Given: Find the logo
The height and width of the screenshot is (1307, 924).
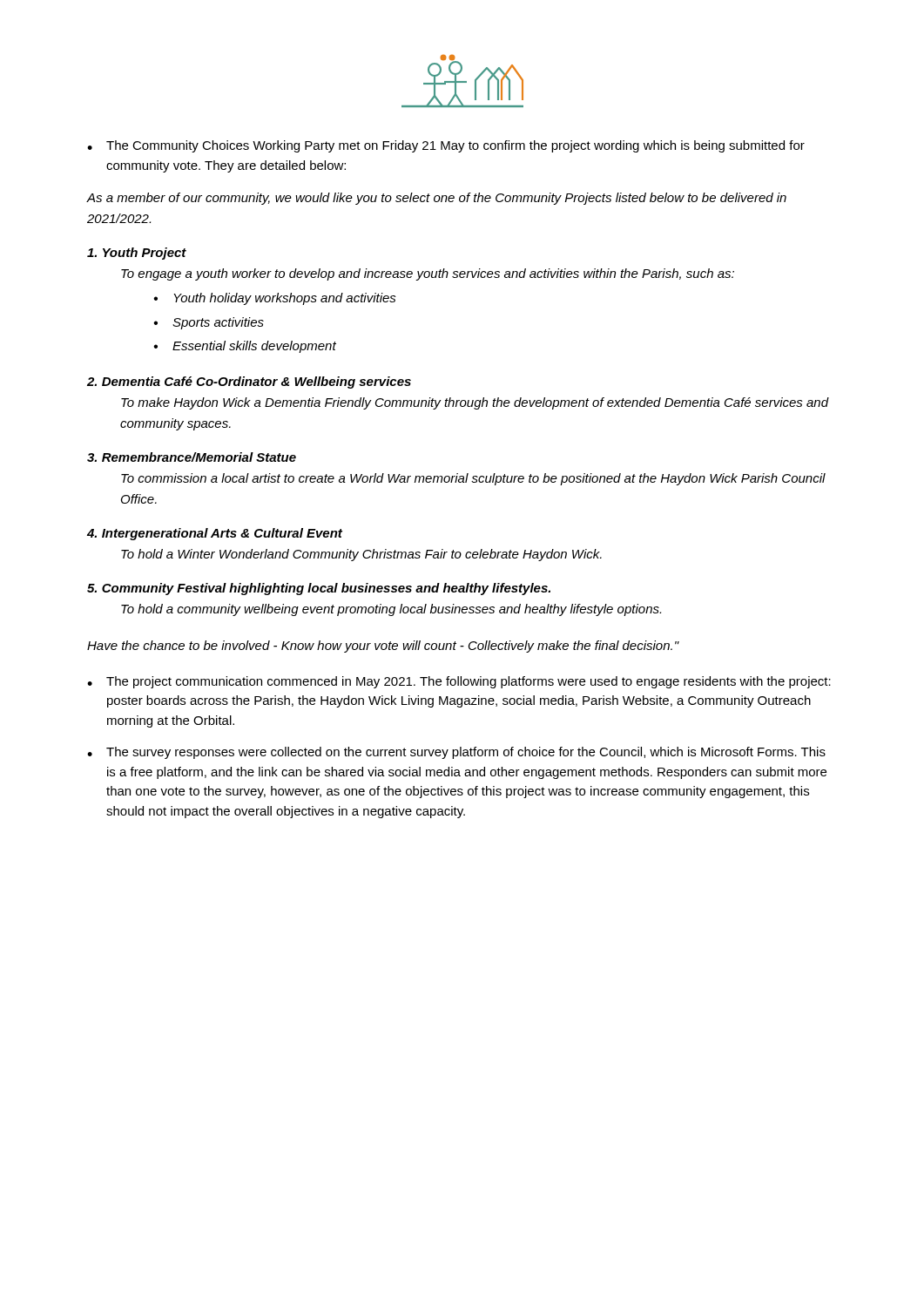Looking at the screenshot, I should click(x=462, y=86).
